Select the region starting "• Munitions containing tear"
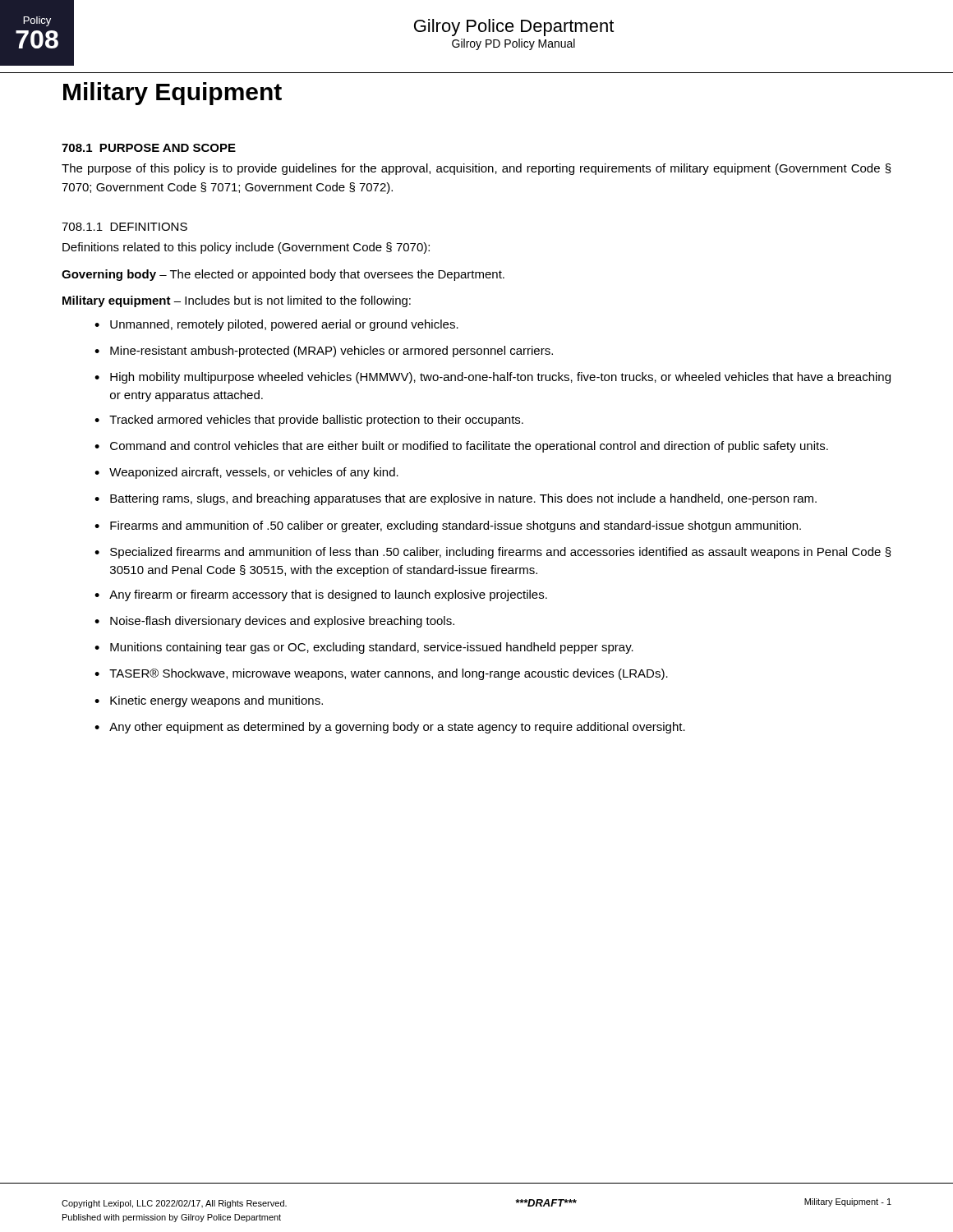 click(493, 649)
